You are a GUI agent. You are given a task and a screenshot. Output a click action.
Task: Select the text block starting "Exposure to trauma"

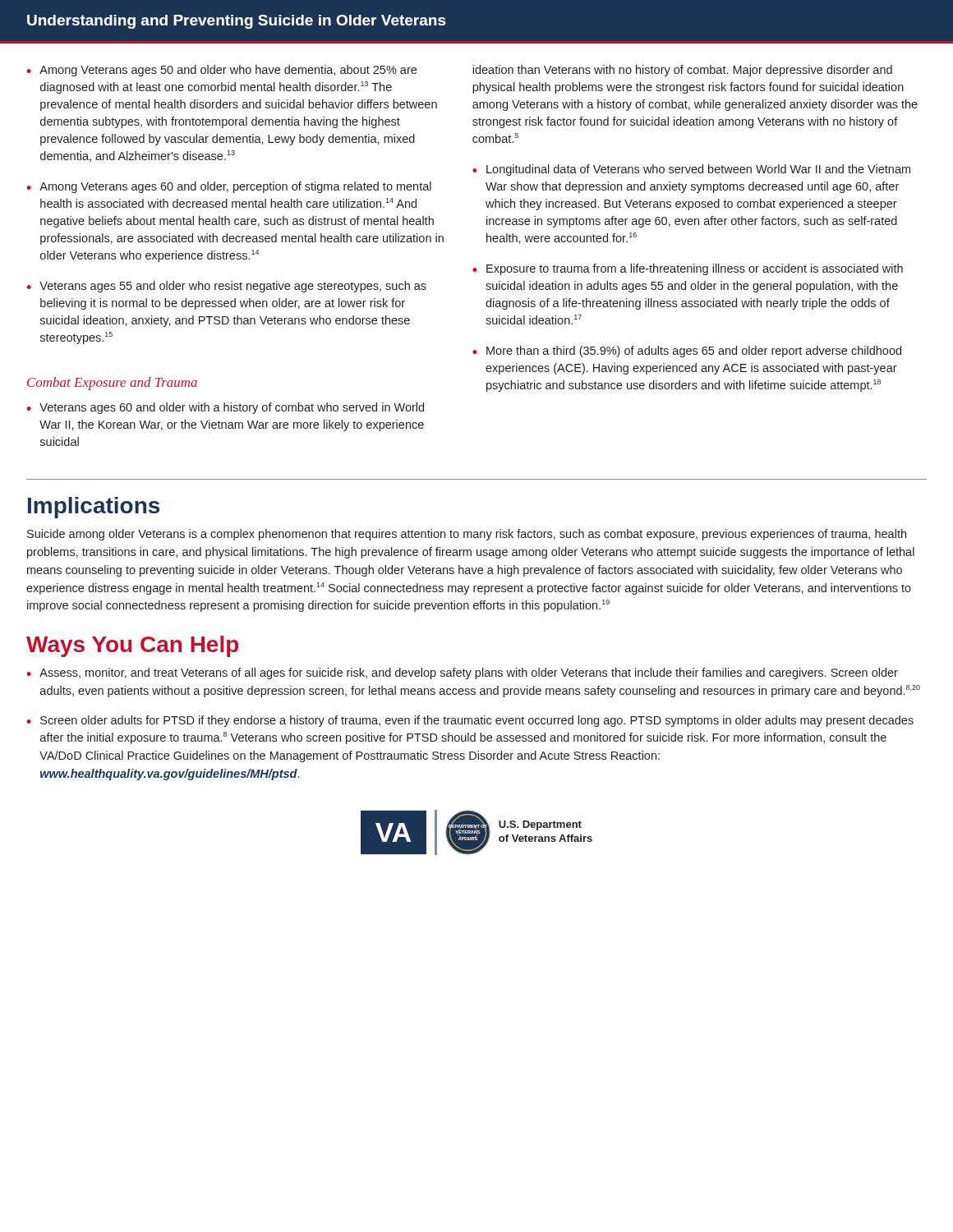pos(706,295)
